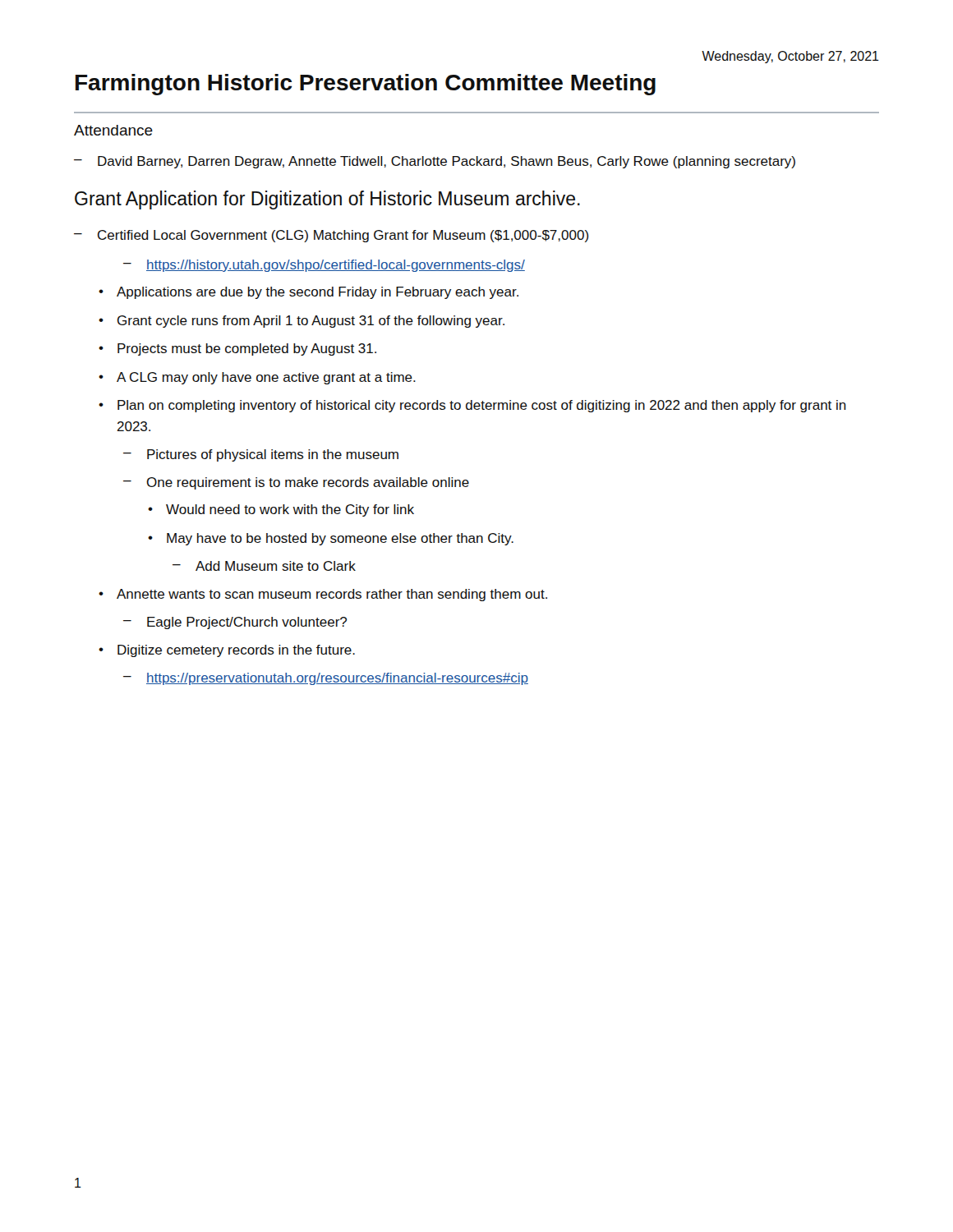The width and height of the screenshot is (953, 1232).
Task: Where is the passage that starts "• Plan on completing"?
Action: click(489, 416)
